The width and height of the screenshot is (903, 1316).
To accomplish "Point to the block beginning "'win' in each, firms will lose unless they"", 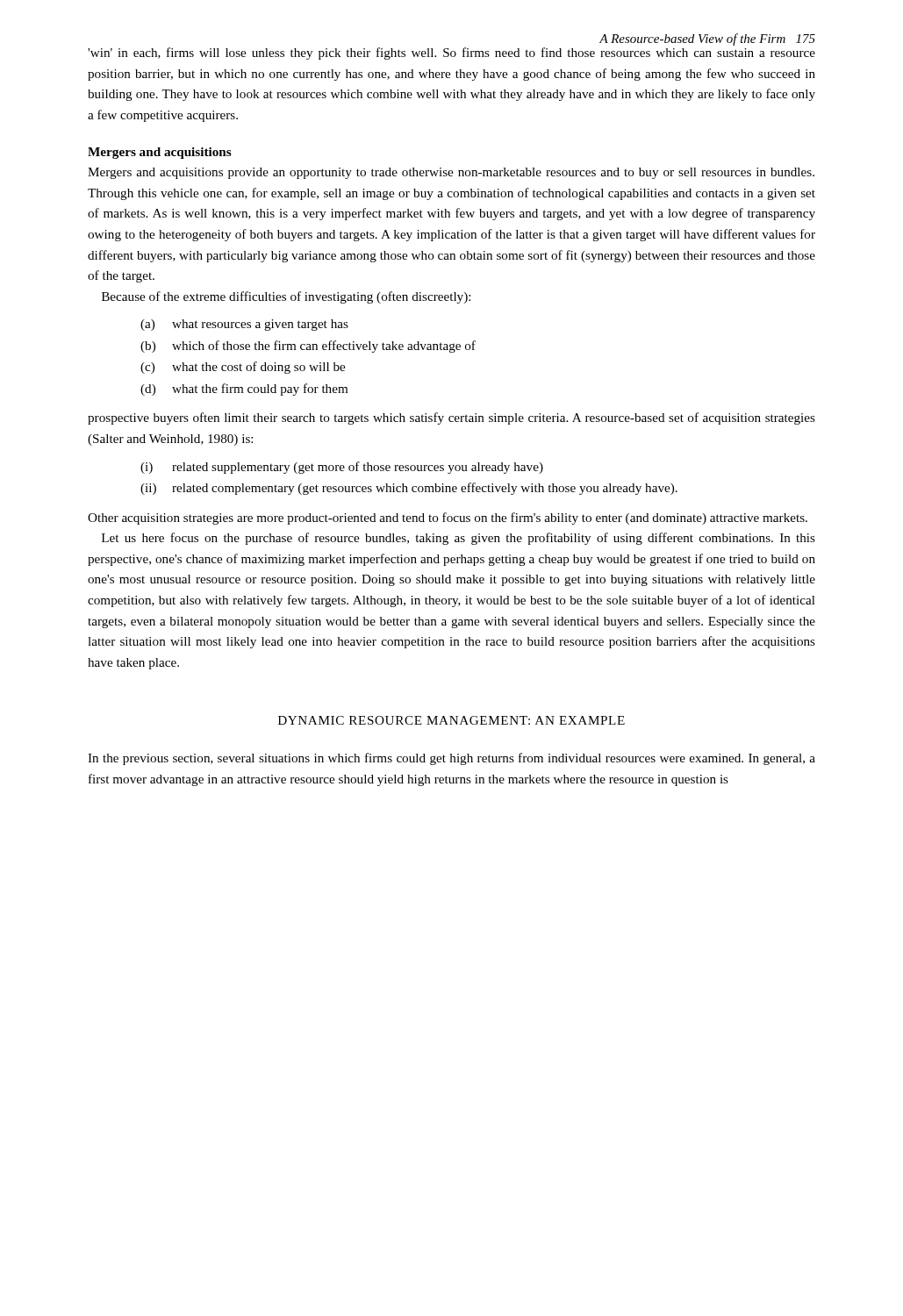I will pos(452,83).
